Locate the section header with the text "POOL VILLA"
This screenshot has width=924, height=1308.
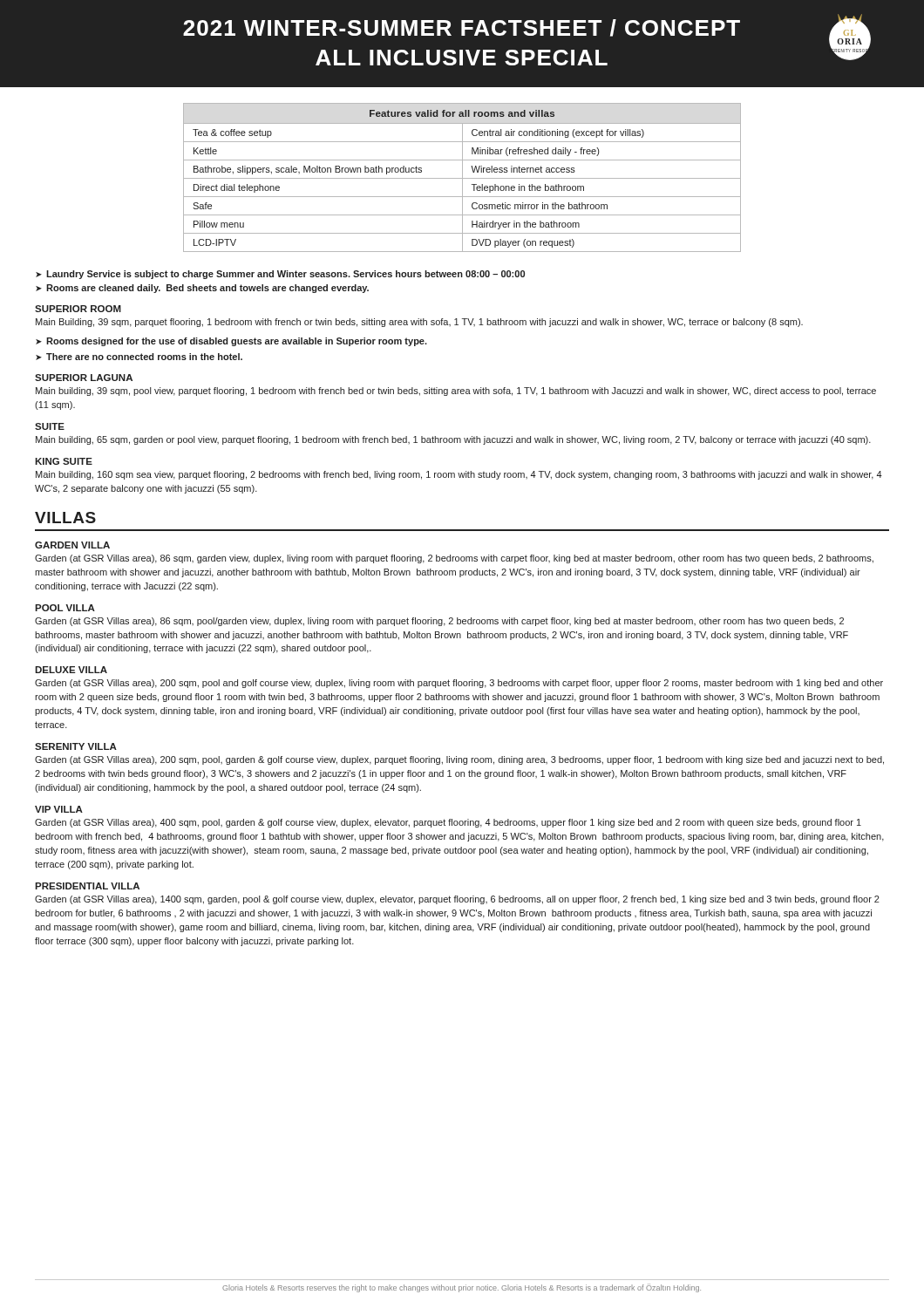tap(65, 607)
